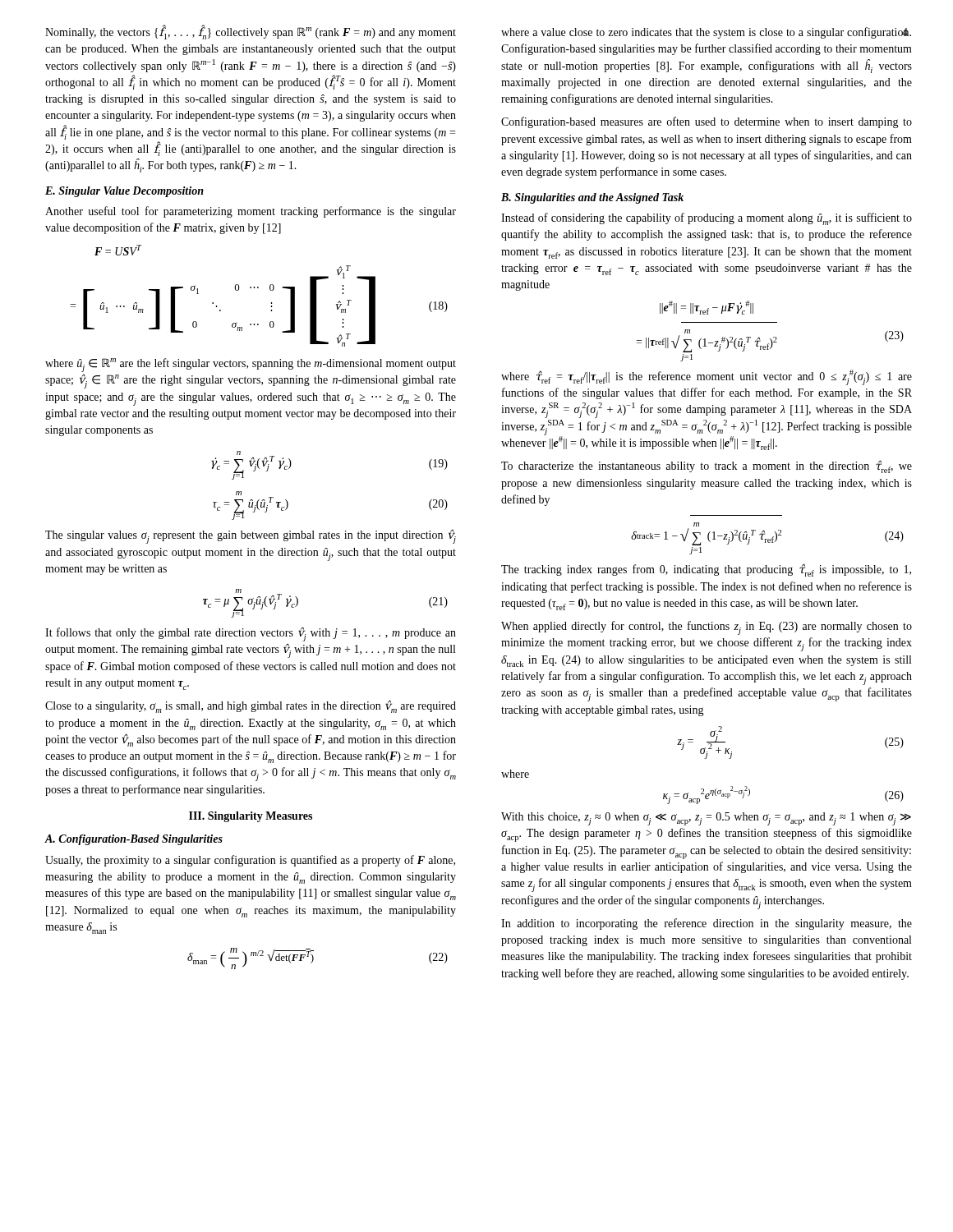Screen dimensions: 1232x953
Task: Point to the formula beginning "γ̇c = n ∑ j=1"
Action: [253, 464]
